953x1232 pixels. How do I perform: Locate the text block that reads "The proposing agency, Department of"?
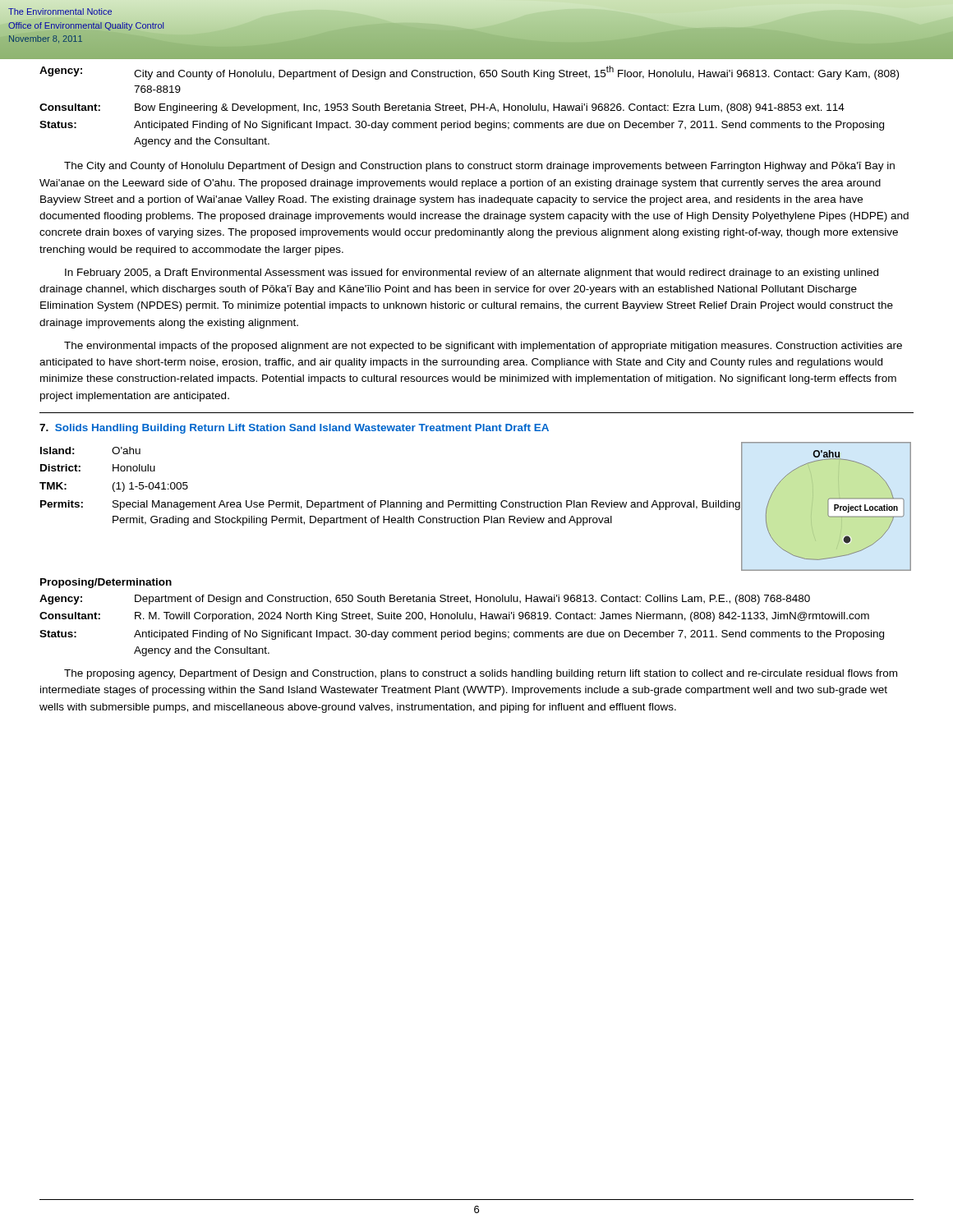(x=469, y=690)
